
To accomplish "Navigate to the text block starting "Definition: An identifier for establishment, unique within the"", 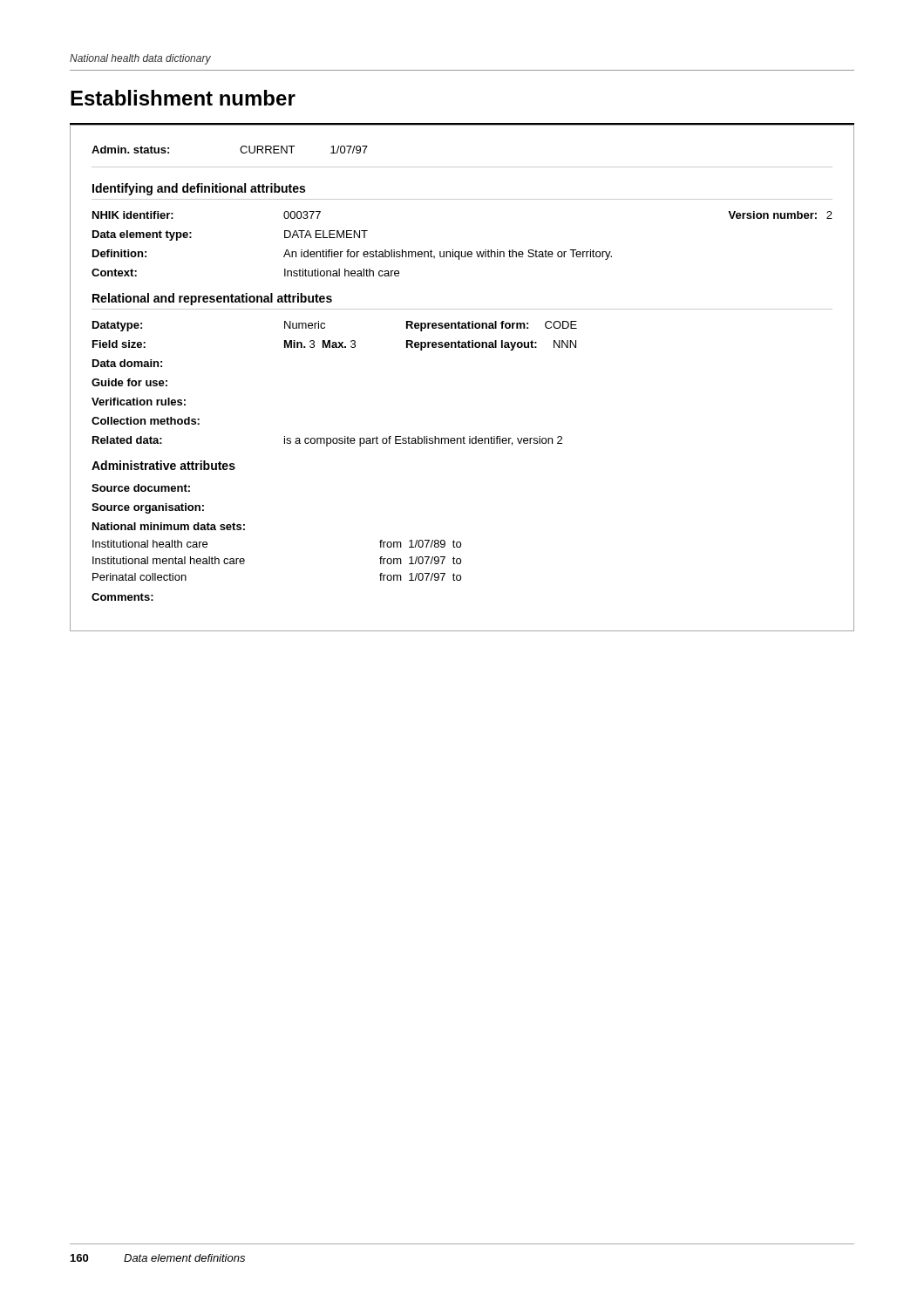I will tap(352, 253).
